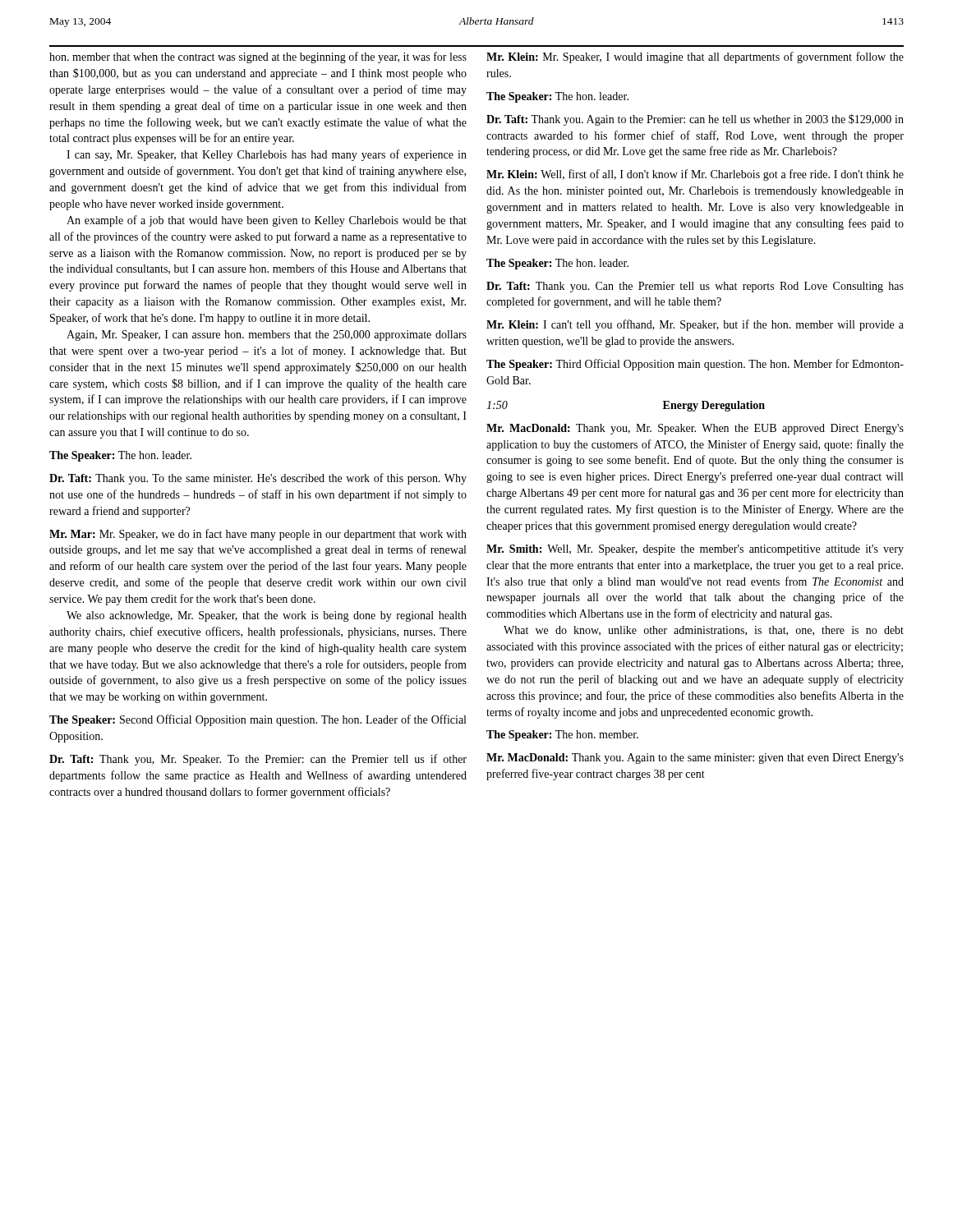The image size is (953, 1232).
Task: Where is the passage that starts "hon. member that when the contract was signed"?
Action: click(x=258, y=245)
